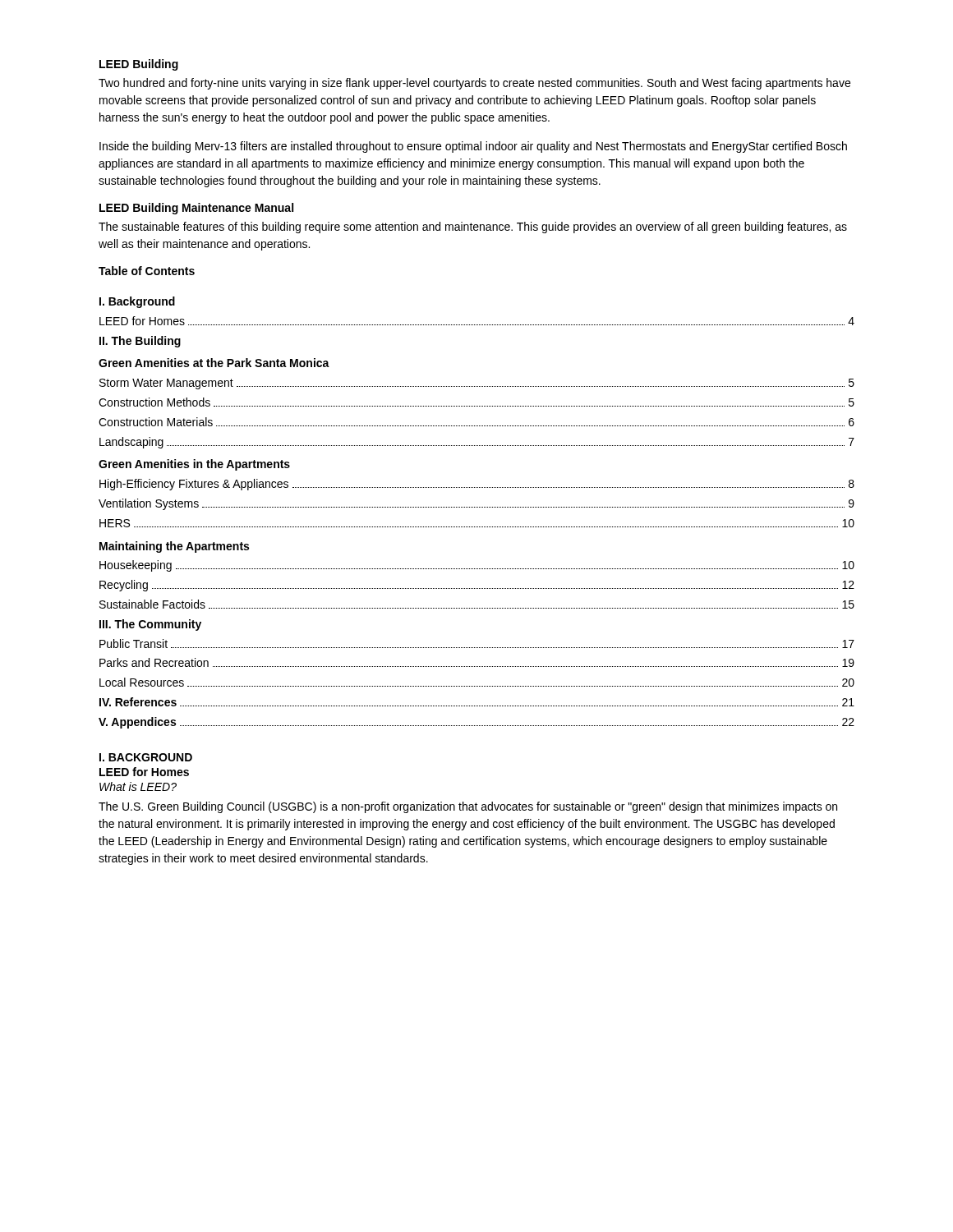953x1232 pixels.
Task: Select the text starting "What is LEED?"
Action: point(138,786)
